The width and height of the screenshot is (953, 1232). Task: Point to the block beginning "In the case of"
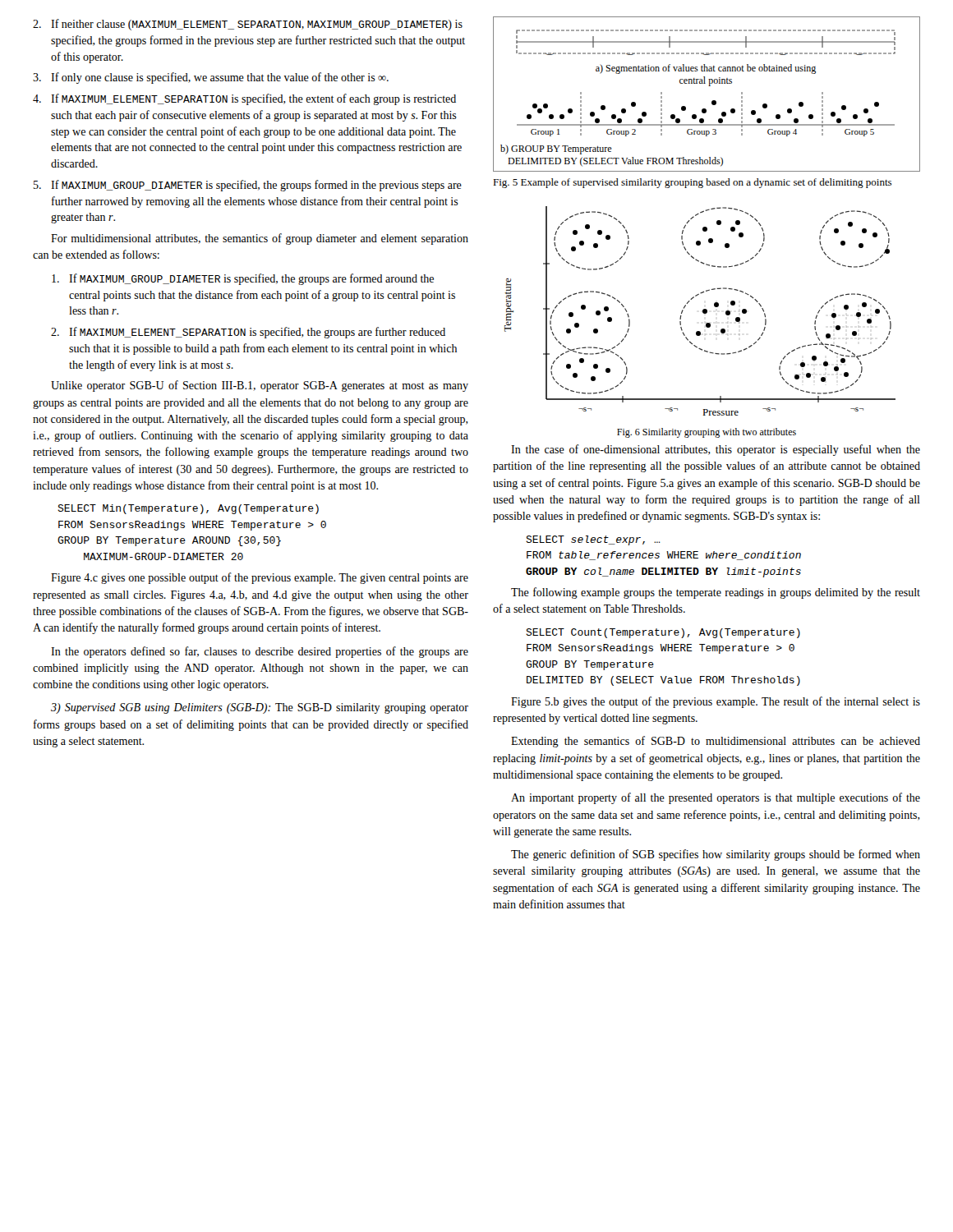[707, 484]
